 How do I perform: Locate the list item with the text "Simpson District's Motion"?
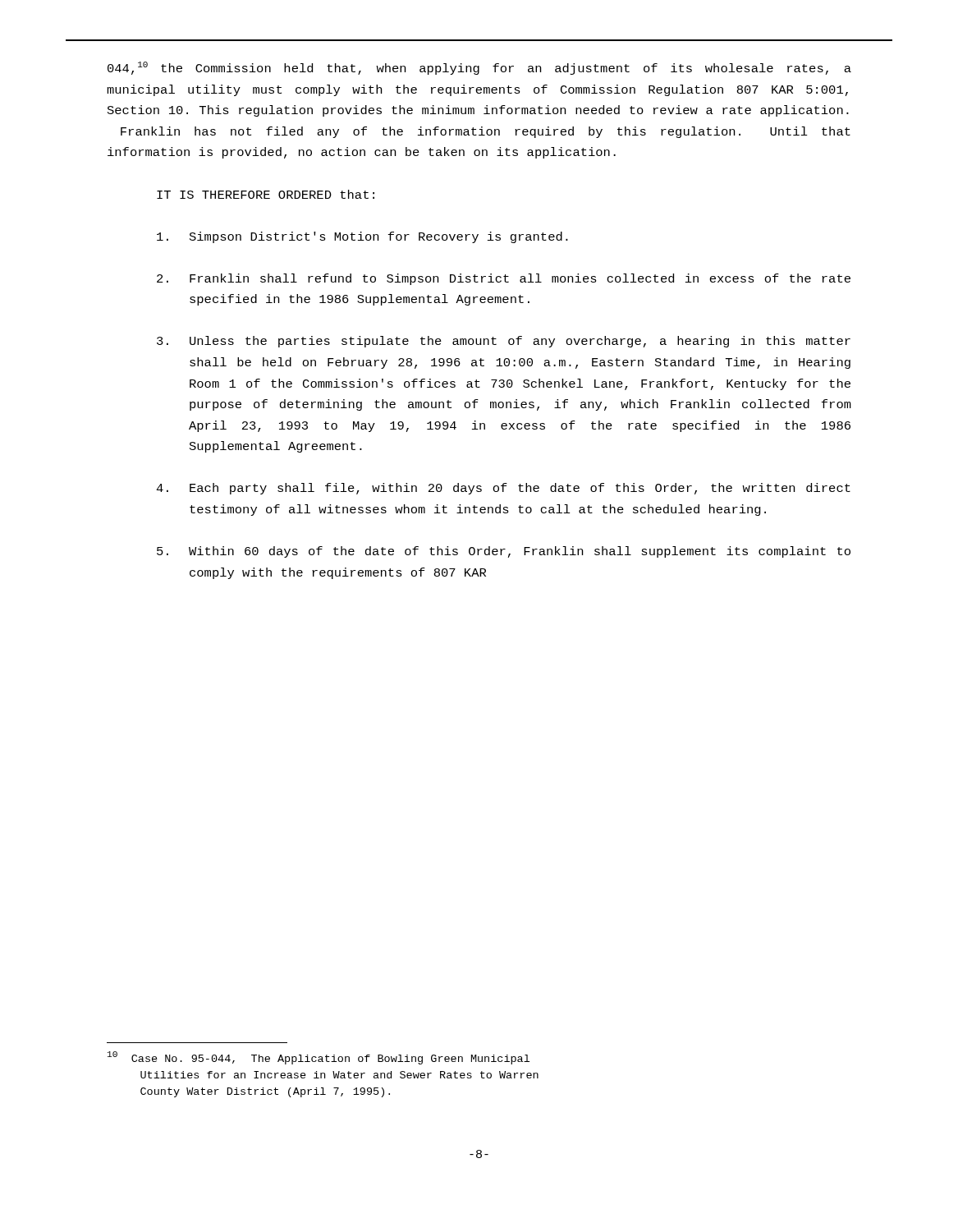[x=504, y=238]
